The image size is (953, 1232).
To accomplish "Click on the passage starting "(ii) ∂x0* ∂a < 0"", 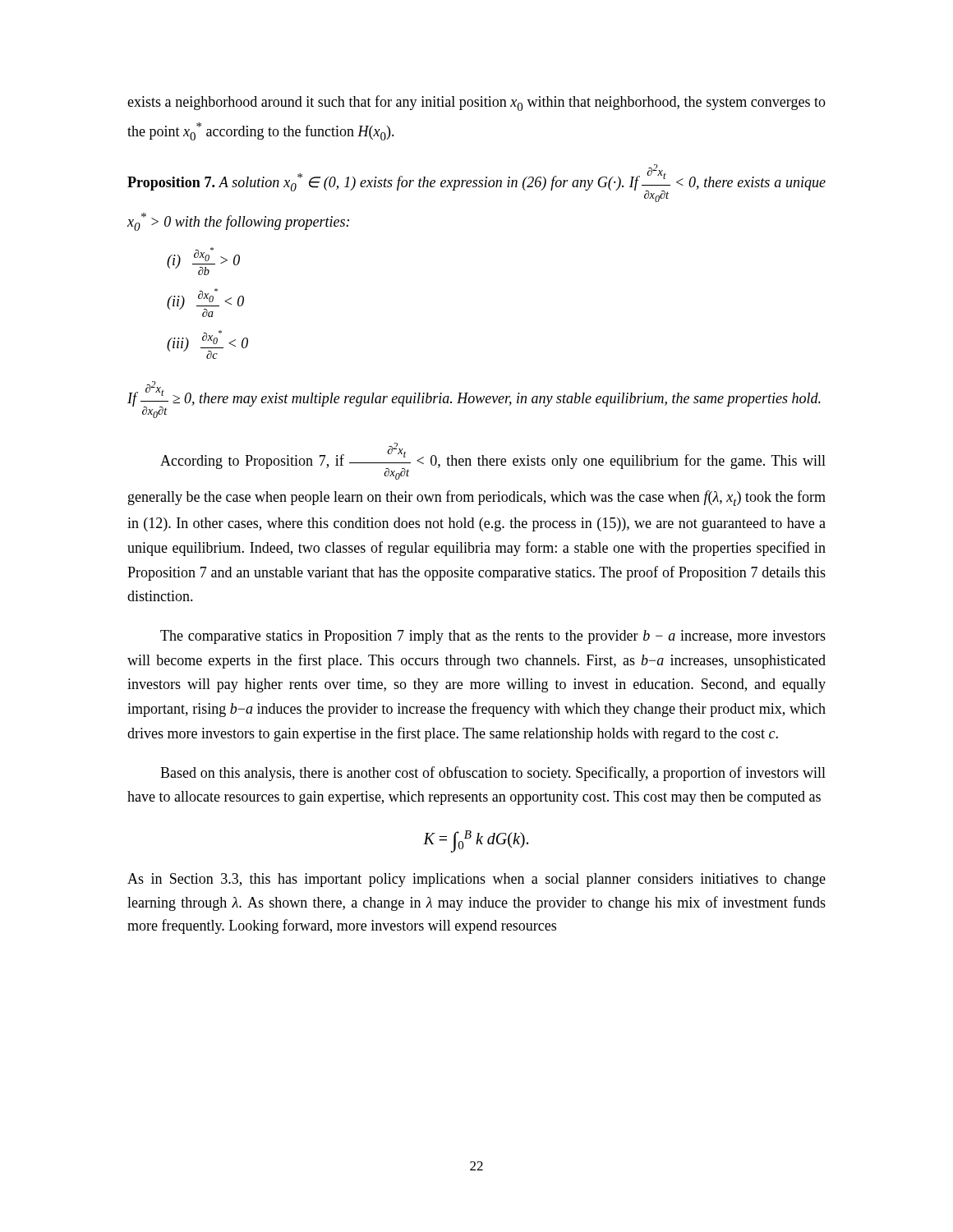I will 205,304.
